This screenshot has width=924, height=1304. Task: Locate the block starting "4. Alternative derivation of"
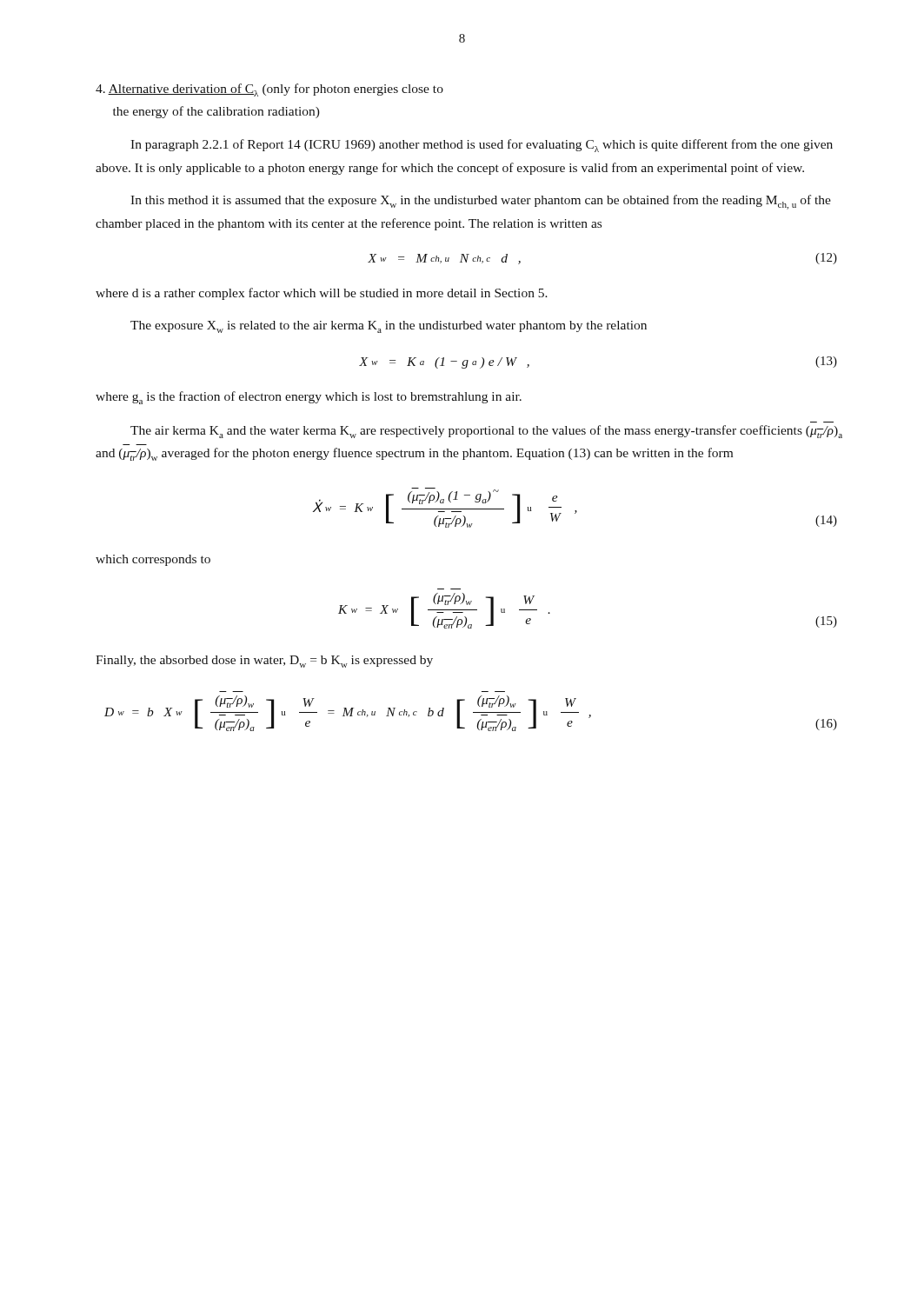click(x=269, y=100)
